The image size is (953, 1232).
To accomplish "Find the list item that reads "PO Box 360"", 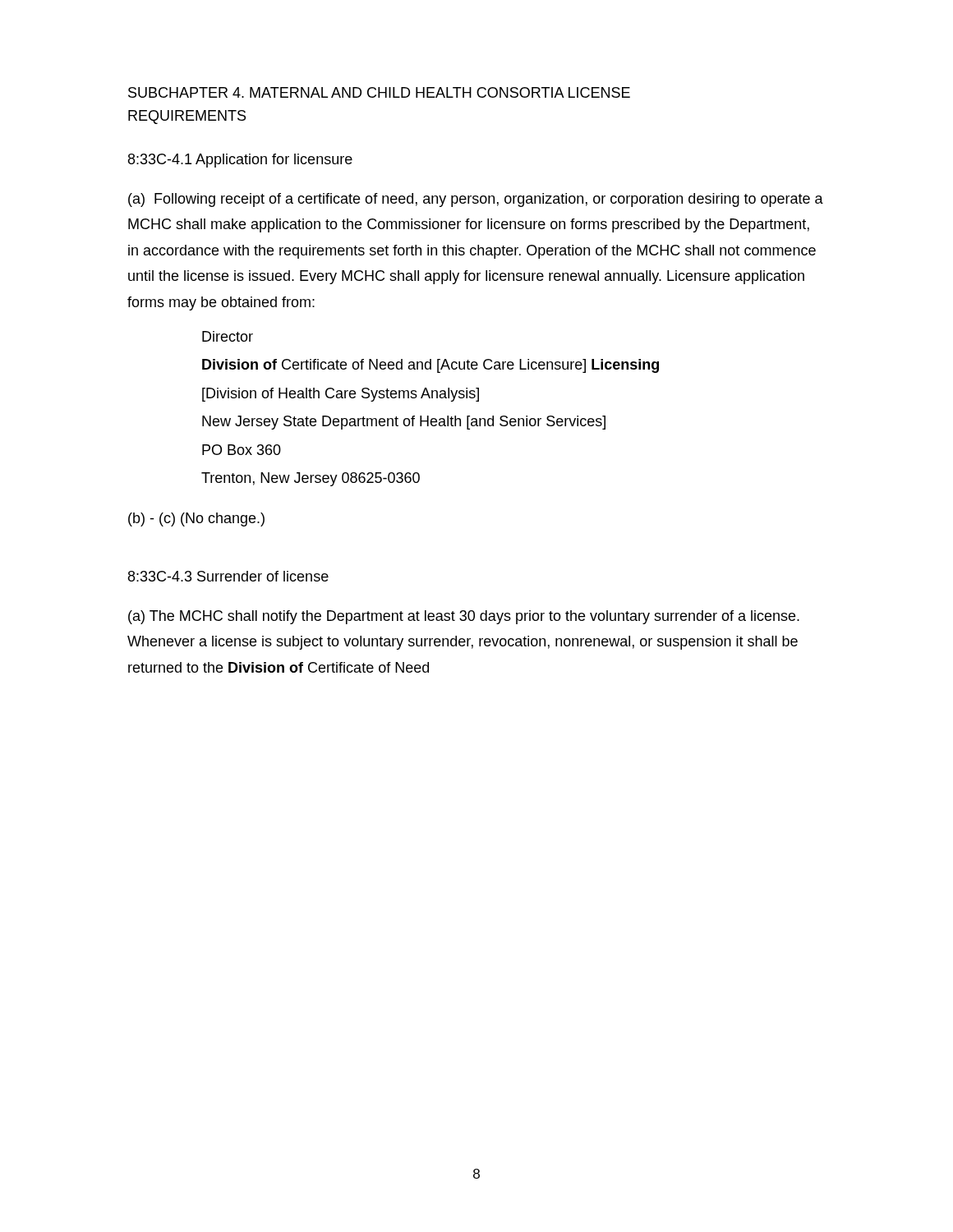I will pos(241,450).
